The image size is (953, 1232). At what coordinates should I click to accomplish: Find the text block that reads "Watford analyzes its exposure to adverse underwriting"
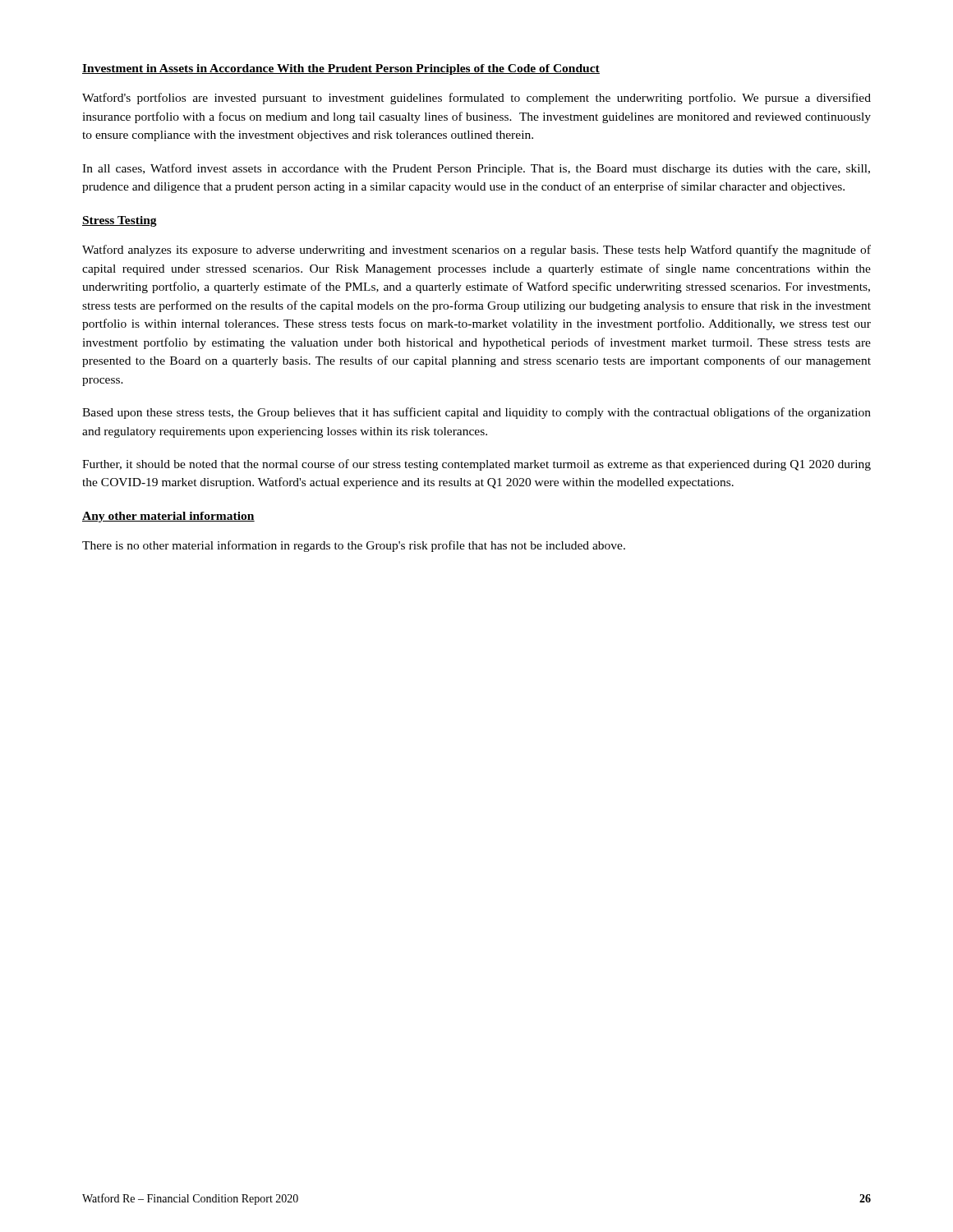476,314
